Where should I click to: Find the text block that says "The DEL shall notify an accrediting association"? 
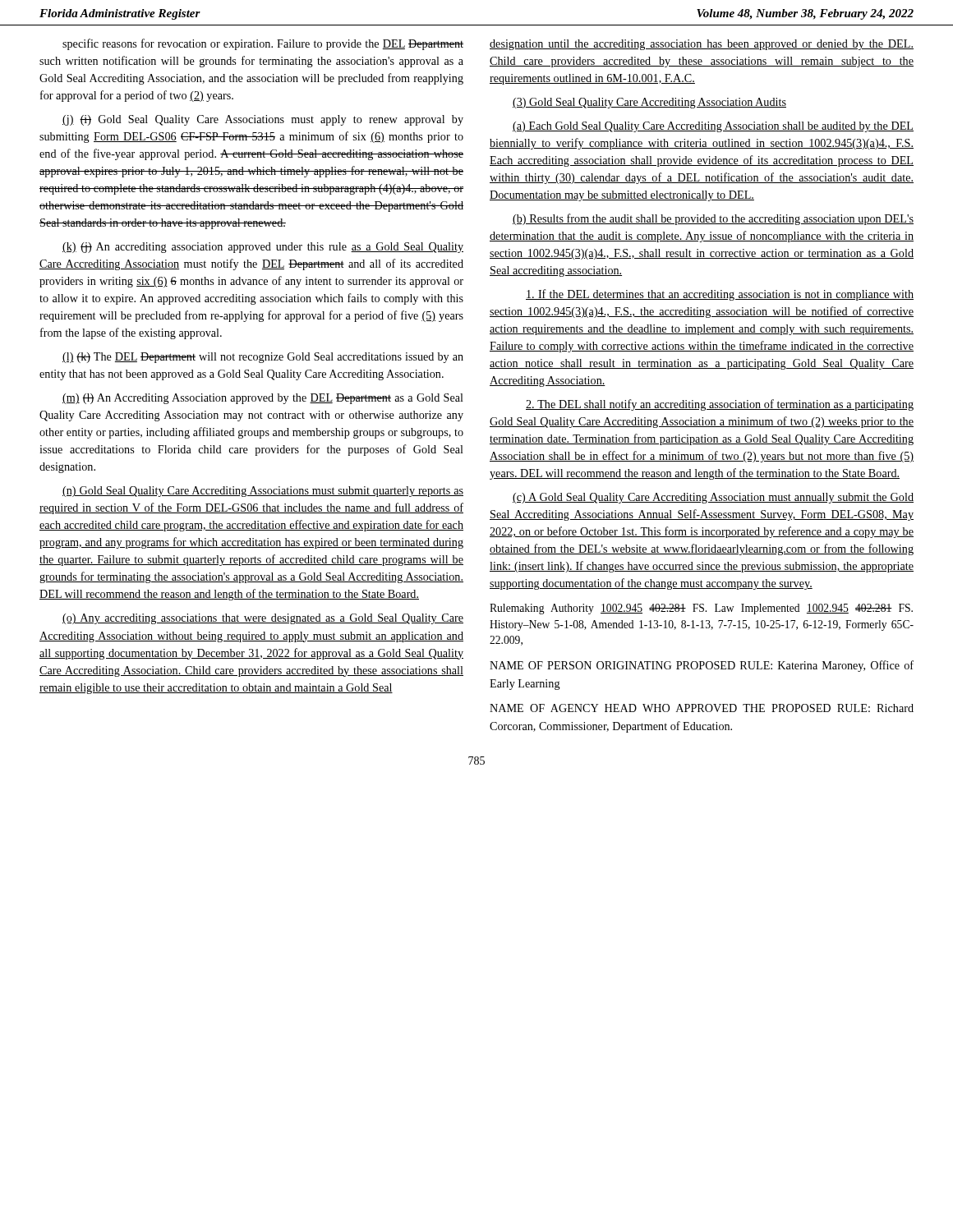pyautogui.click(x=702, y=439)
